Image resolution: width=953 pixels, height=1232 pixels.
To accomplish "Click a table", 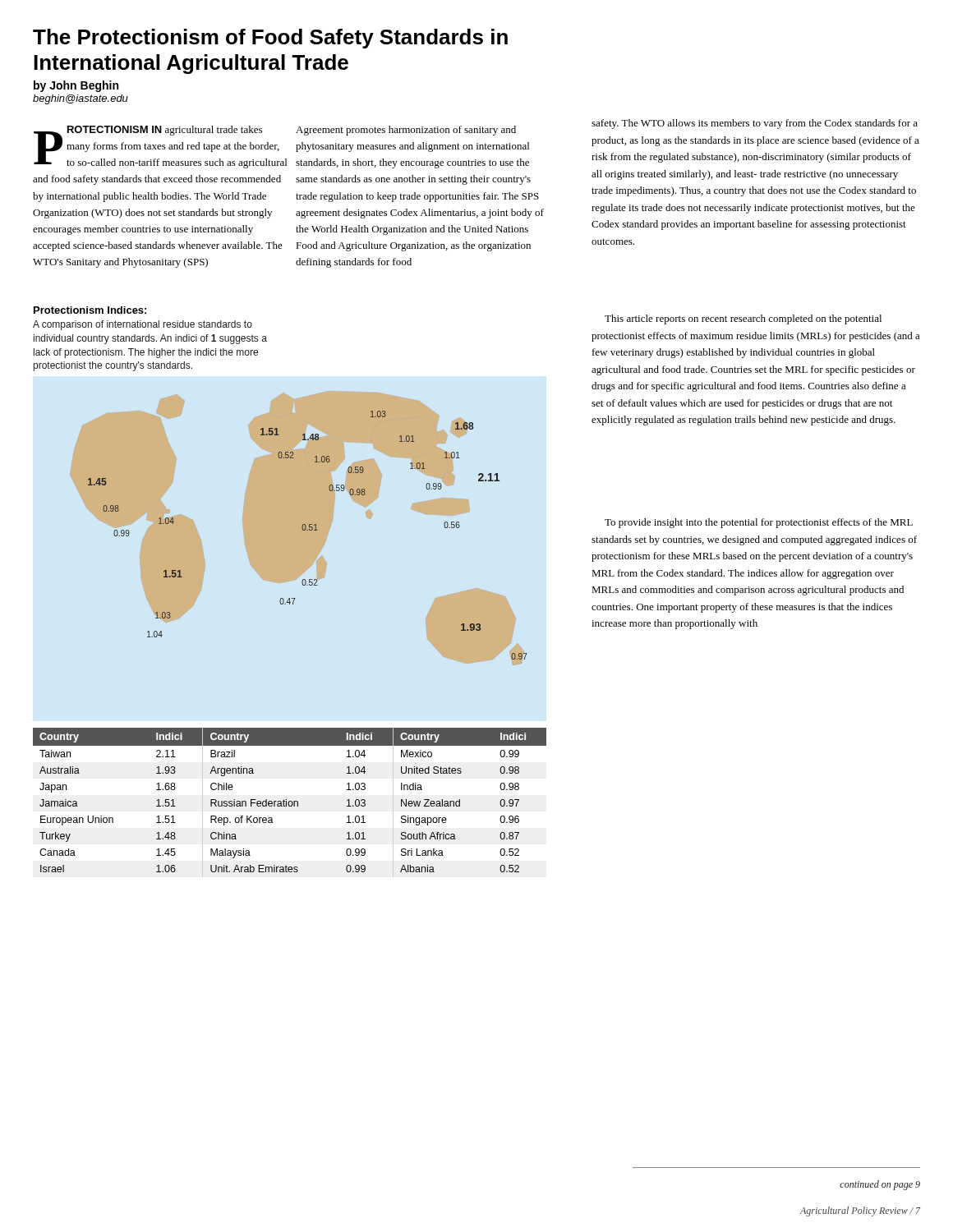I will (290, 802).
